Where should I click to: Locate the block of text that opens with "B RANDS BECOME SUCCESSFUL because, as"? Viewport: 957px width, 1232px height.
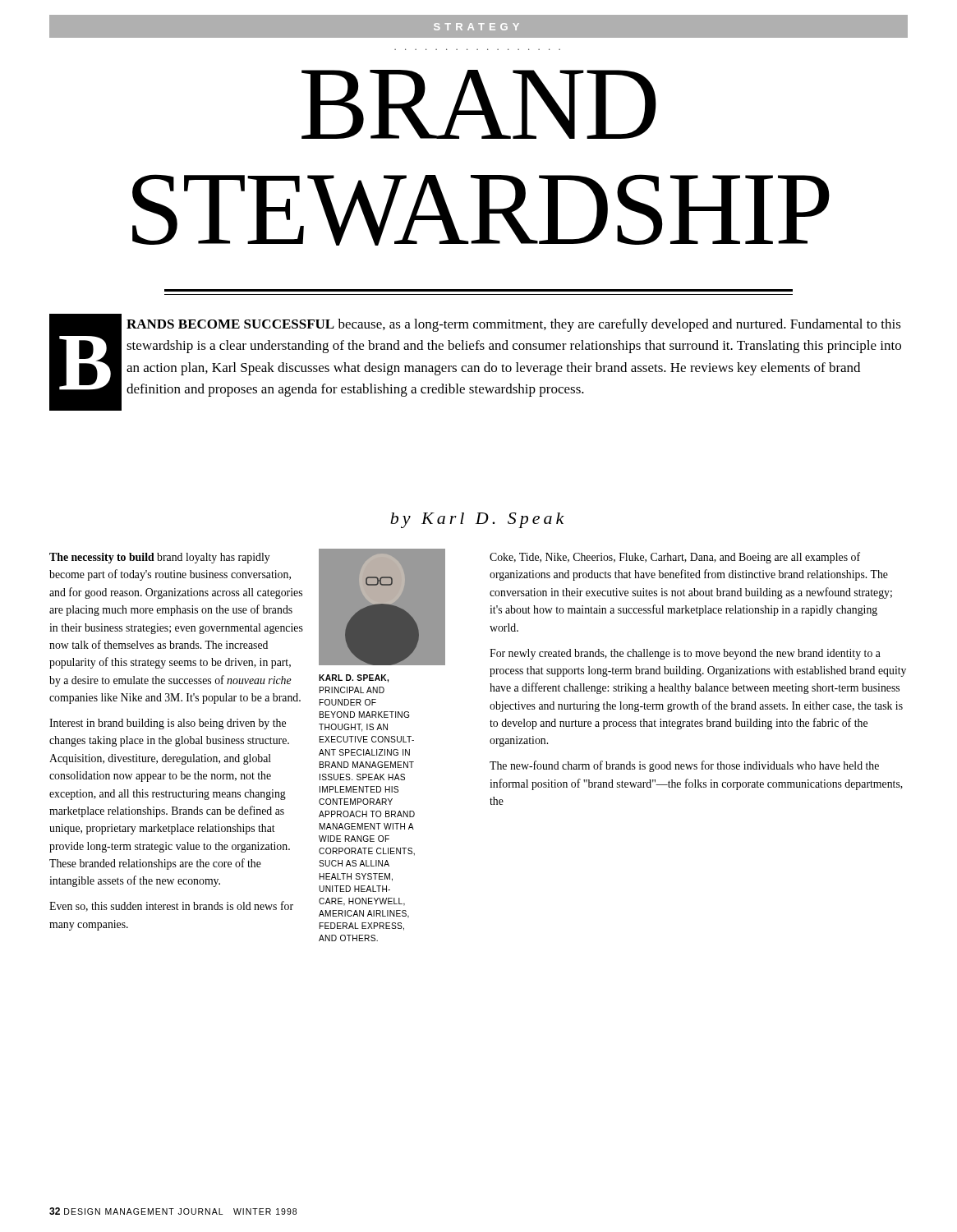coord(476,357)
